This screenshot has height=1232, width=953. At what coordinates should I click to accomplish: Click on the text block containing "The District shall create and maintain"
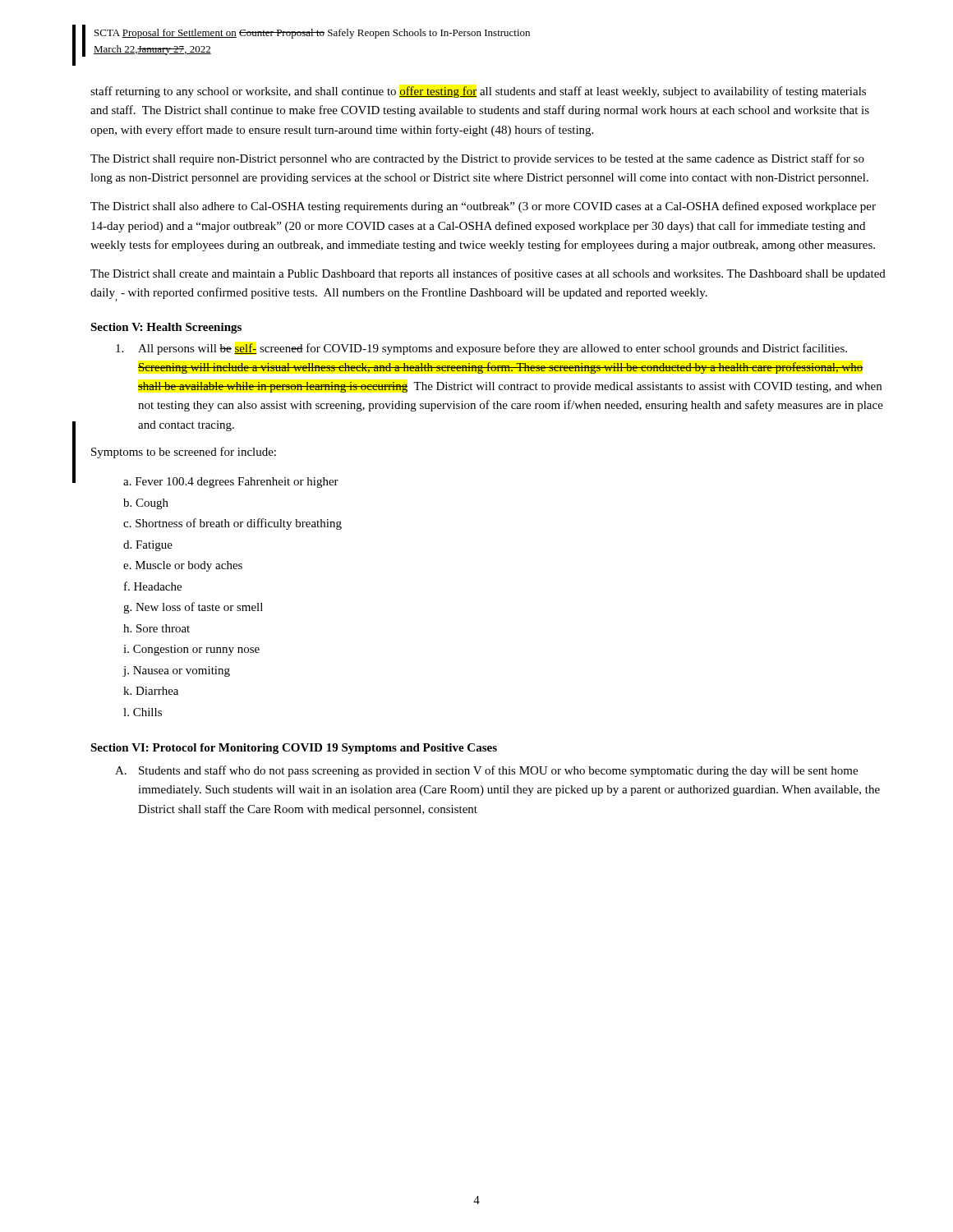tap(488, 285)
